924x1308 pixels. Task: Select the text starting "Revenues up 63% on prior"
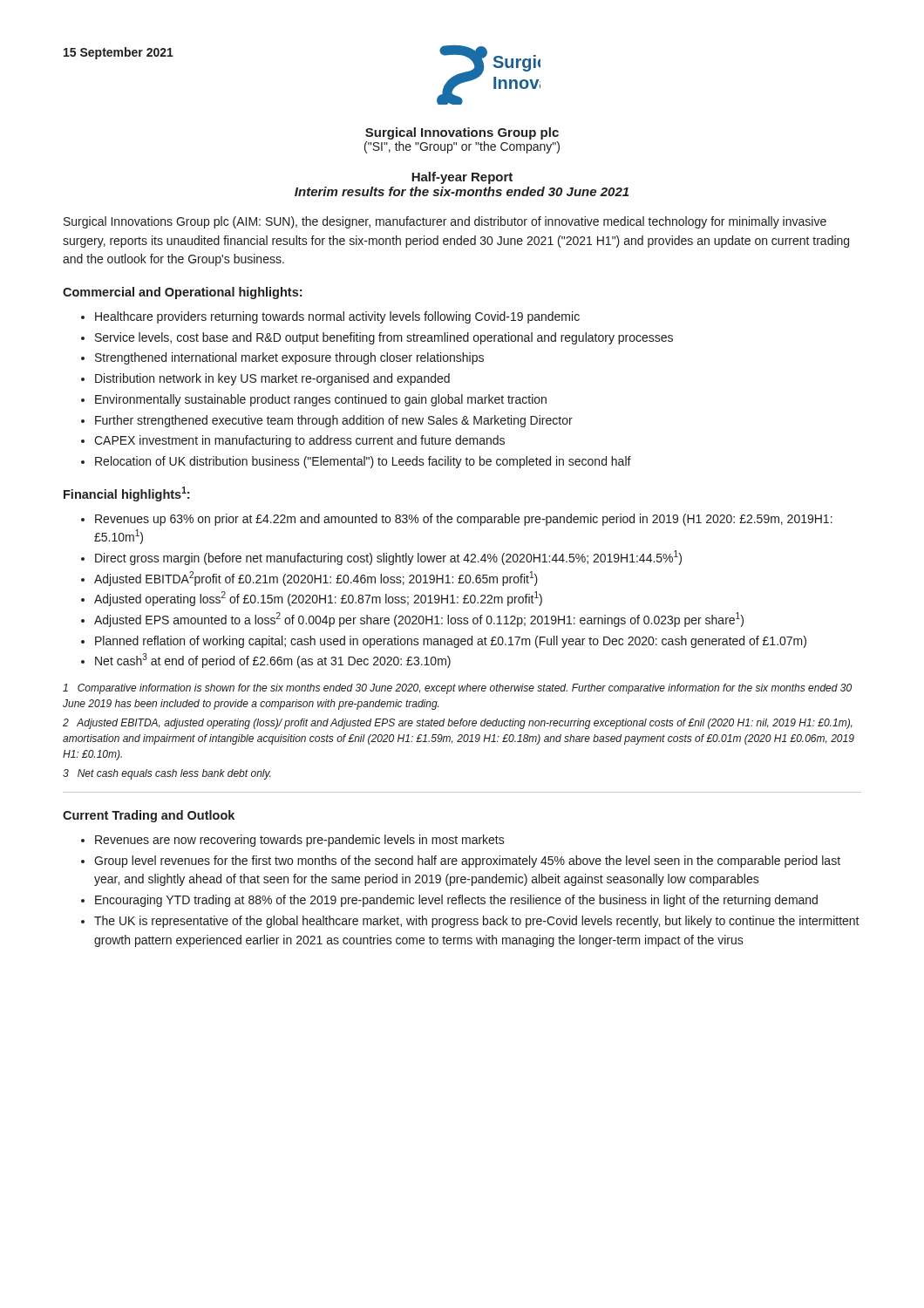click(464, 528)
